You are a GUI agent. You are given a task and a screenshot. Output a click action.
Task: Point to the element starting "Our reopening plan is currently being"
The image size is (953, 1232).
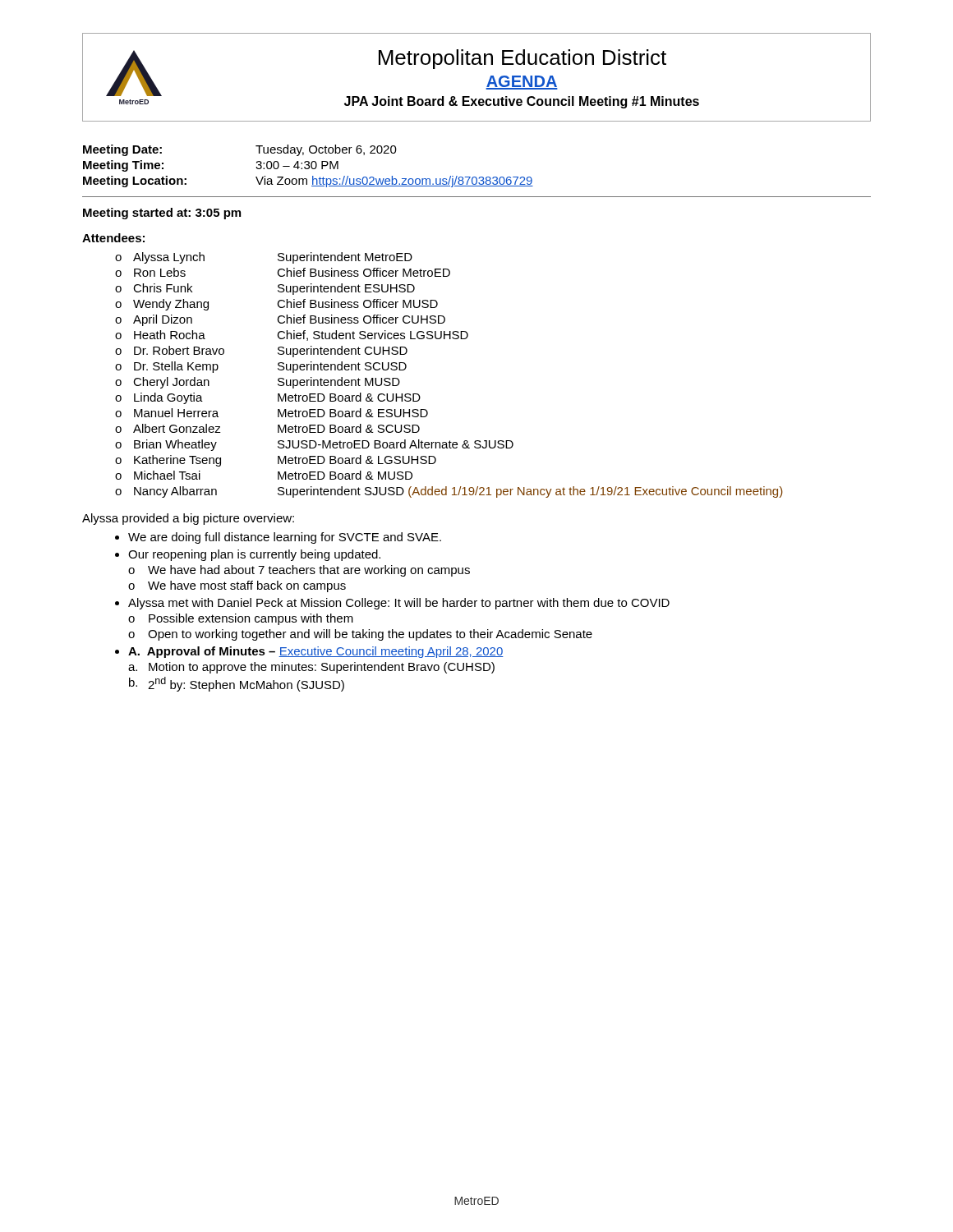click(254, 555)
